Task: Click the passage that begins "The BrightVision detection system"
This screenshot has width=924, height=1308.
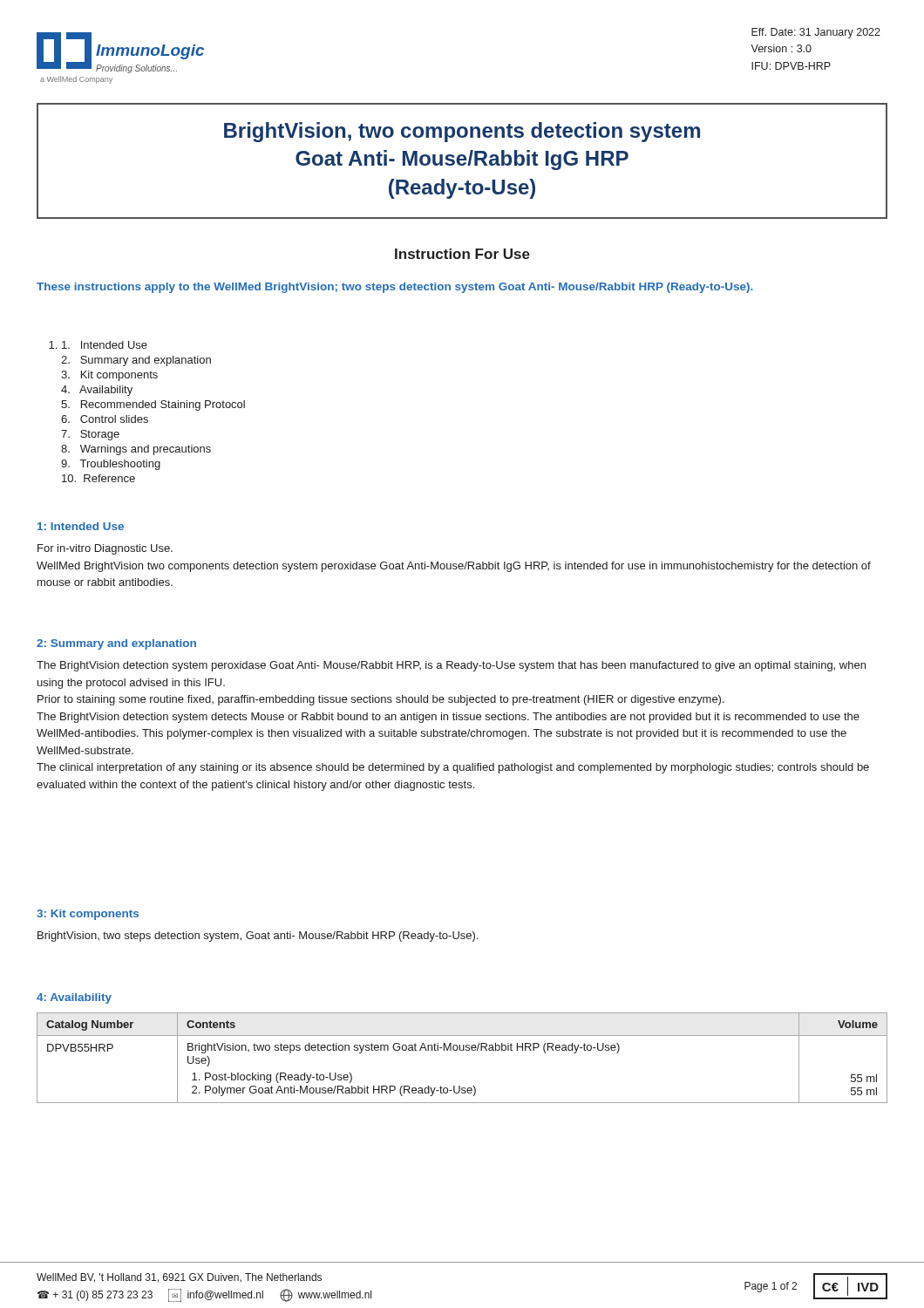Action: 453,724
